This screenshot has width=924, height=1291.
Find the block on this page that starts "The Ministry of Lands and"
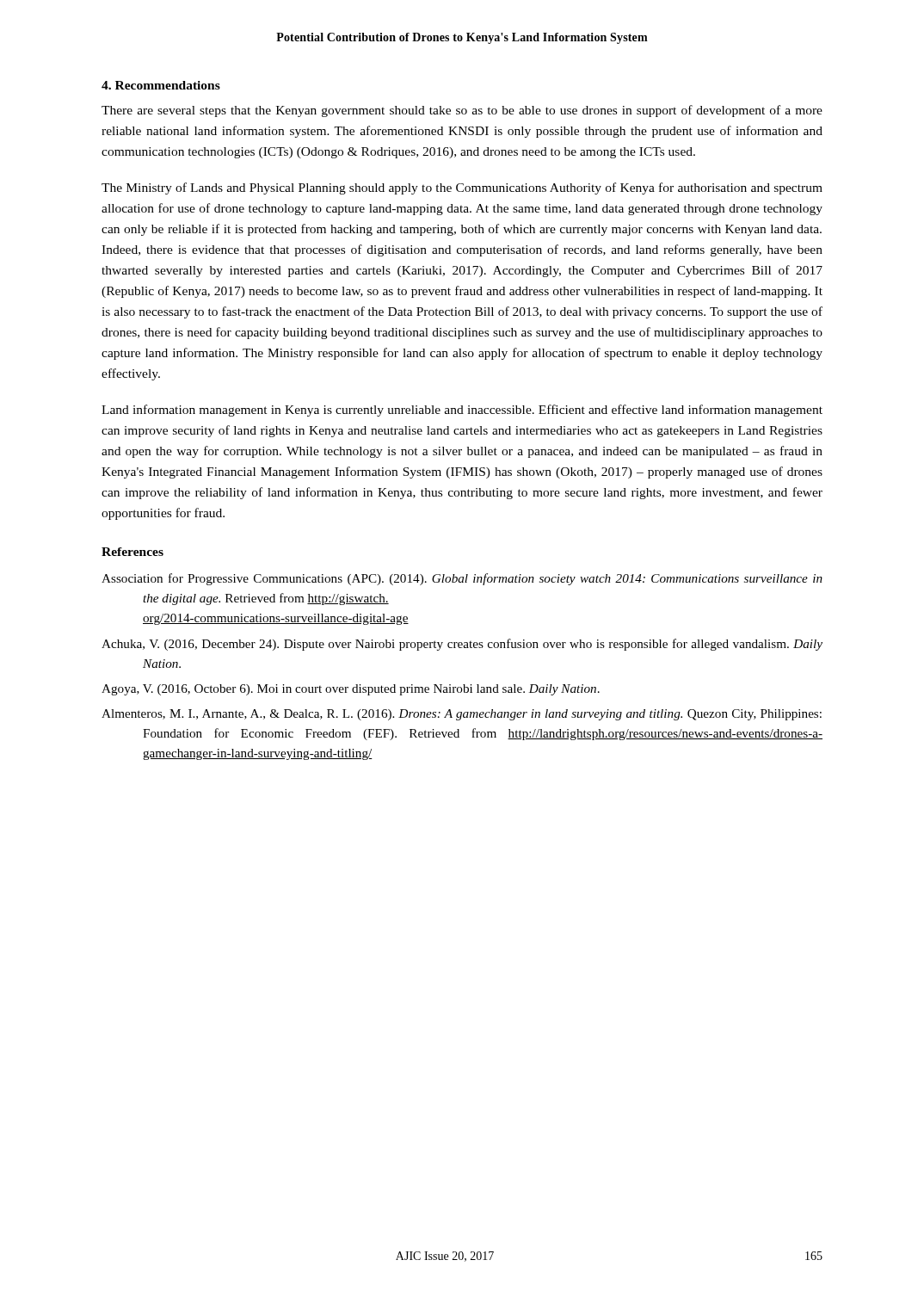[462, 280]
